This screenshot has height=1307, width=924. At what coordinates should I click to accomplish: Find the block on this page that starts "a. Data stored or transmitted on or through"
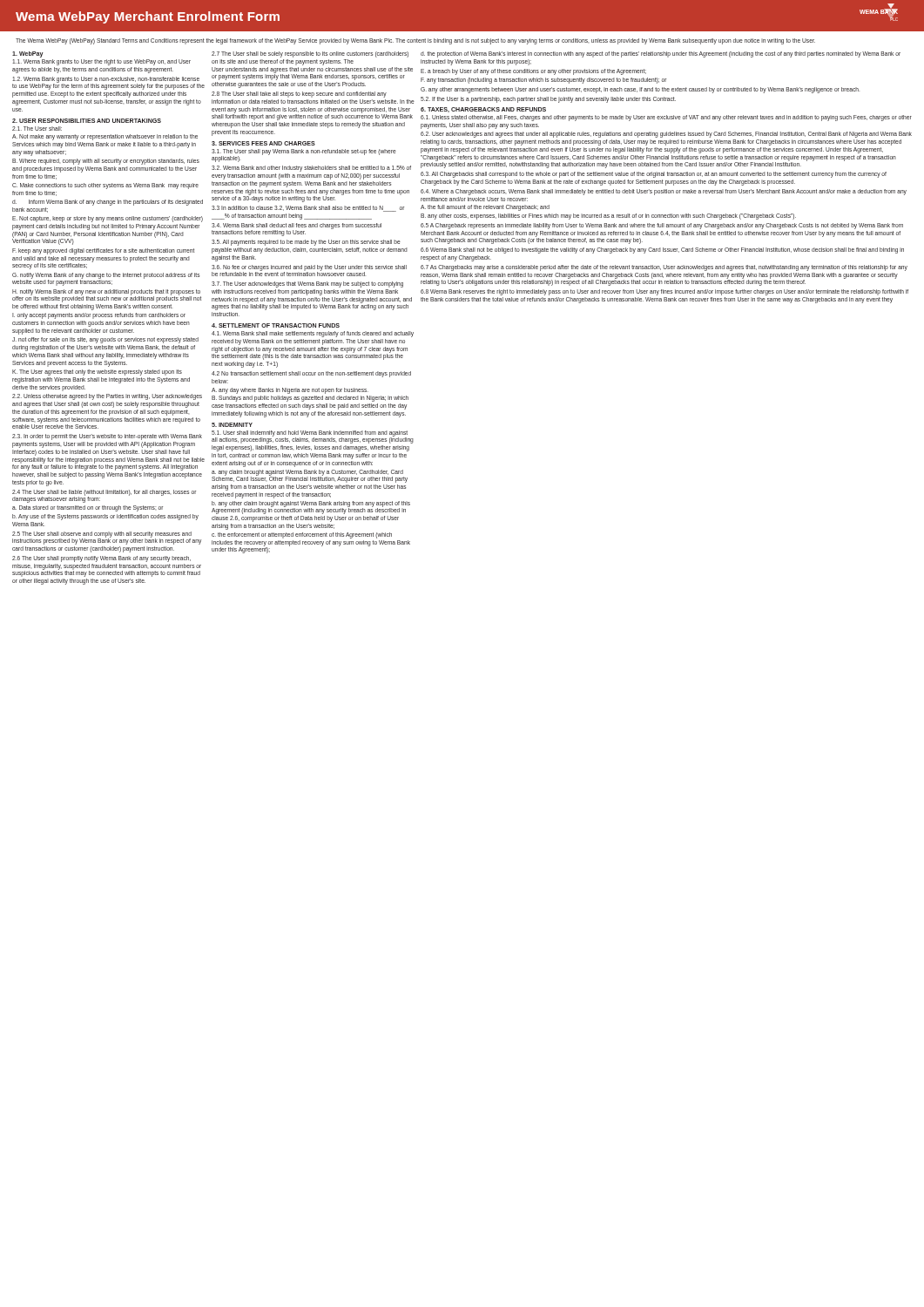pos(88,508)
